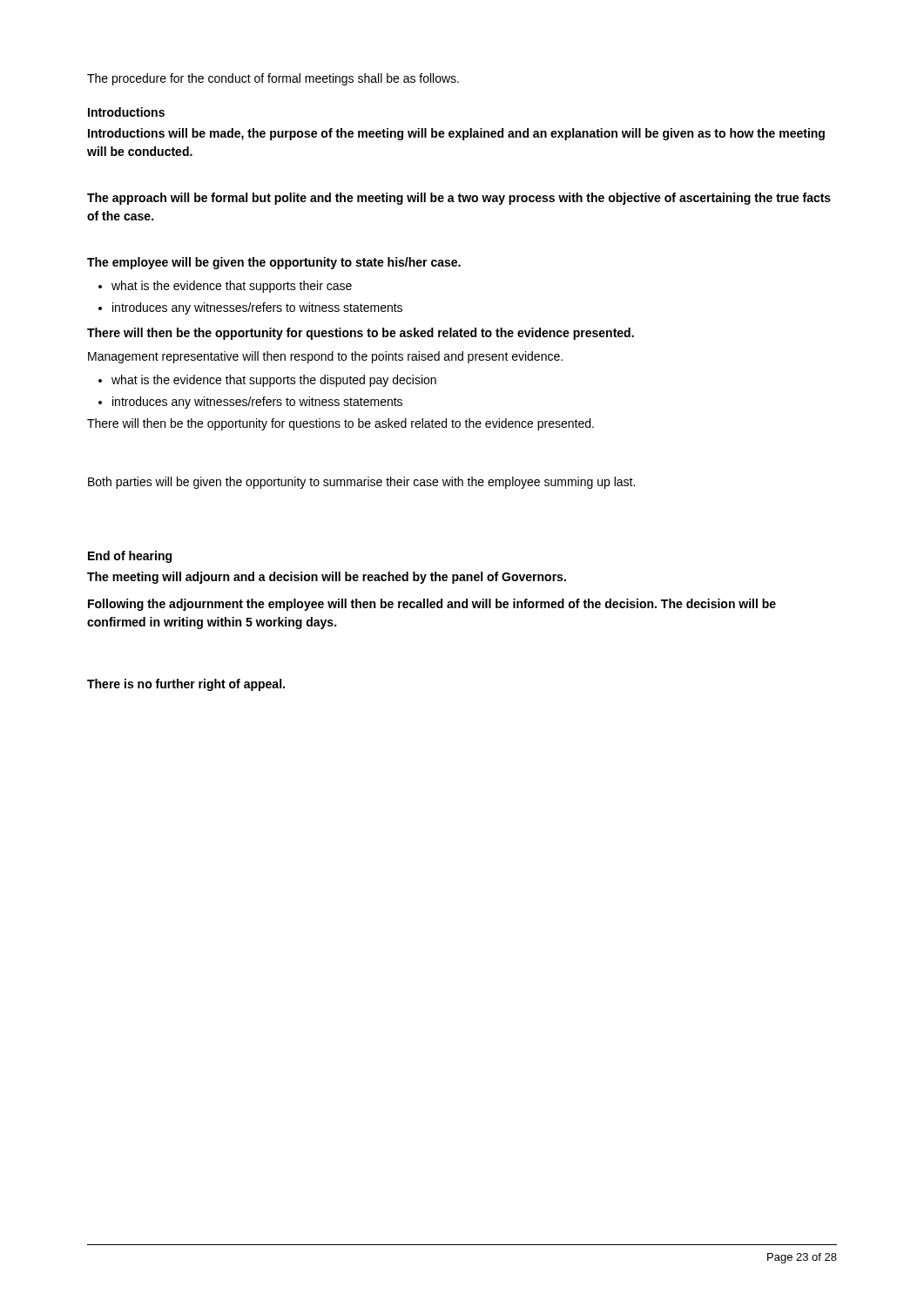
Task: Point to the passage starting "Following the adjournment the employee will"
Action: point(432,613)
